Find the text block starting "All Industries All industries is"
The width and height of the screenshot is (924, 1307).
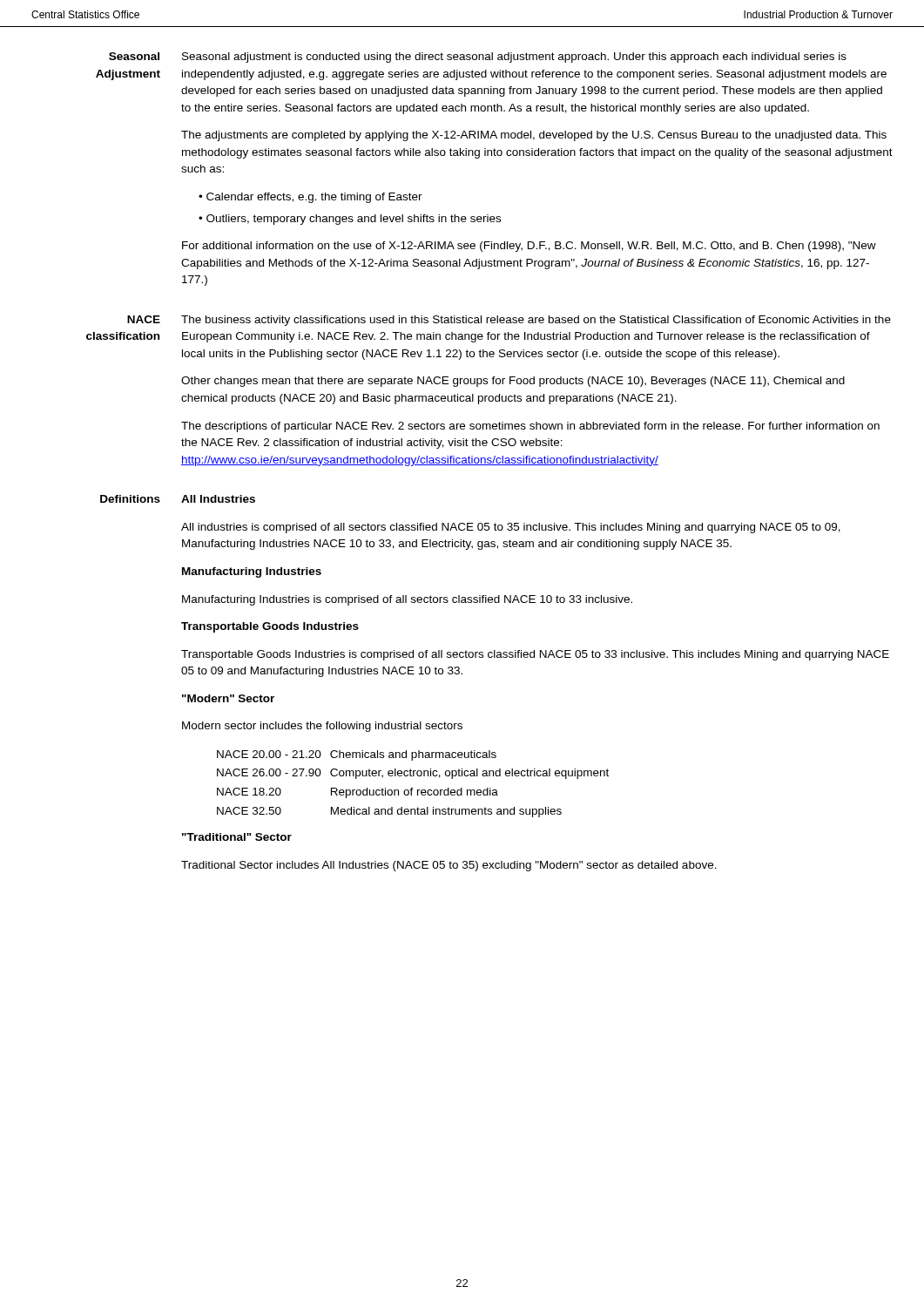tap(537, 522)
